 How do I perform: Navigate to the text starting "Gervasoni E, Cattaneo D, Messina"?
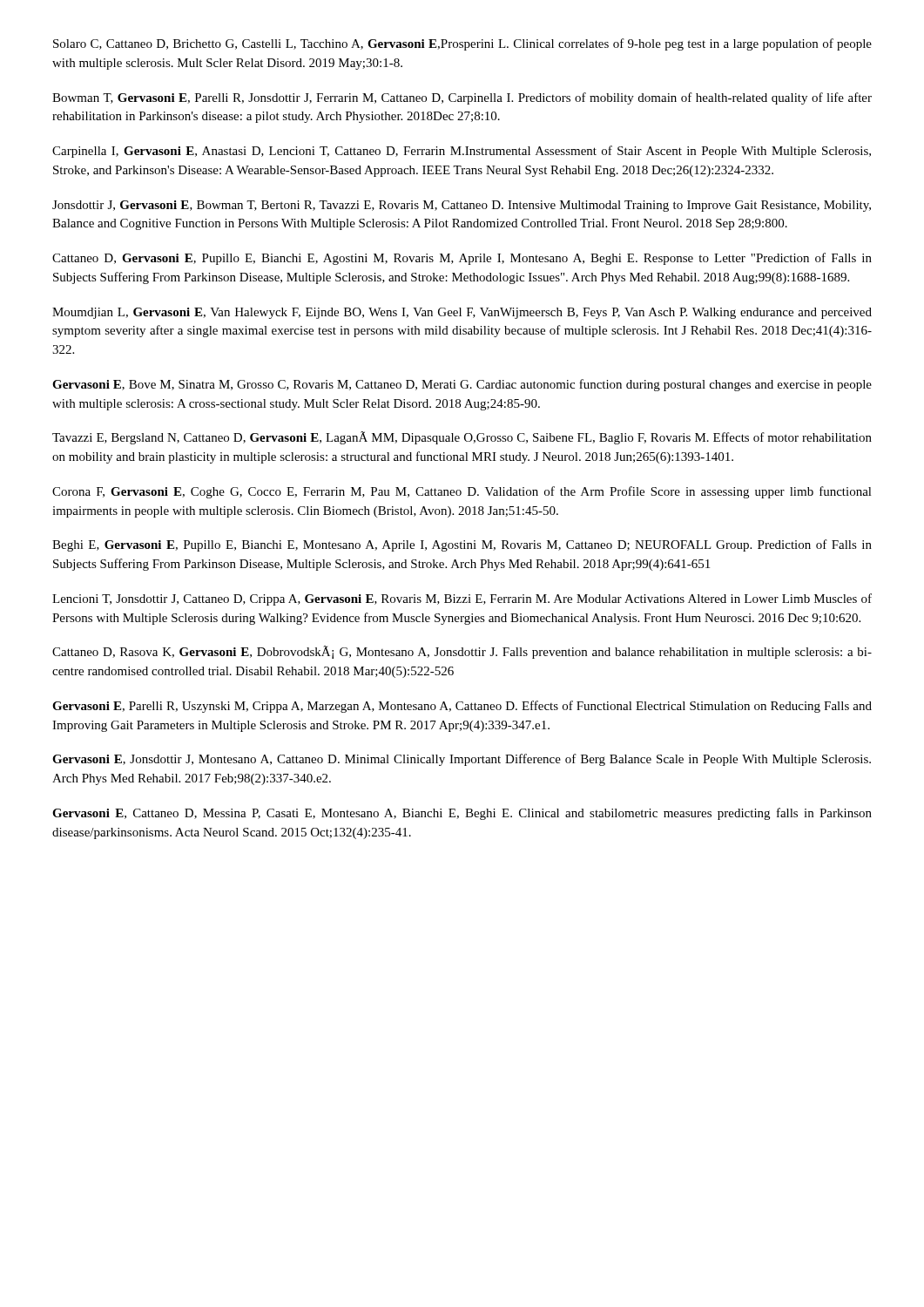(x=462, y=822)
